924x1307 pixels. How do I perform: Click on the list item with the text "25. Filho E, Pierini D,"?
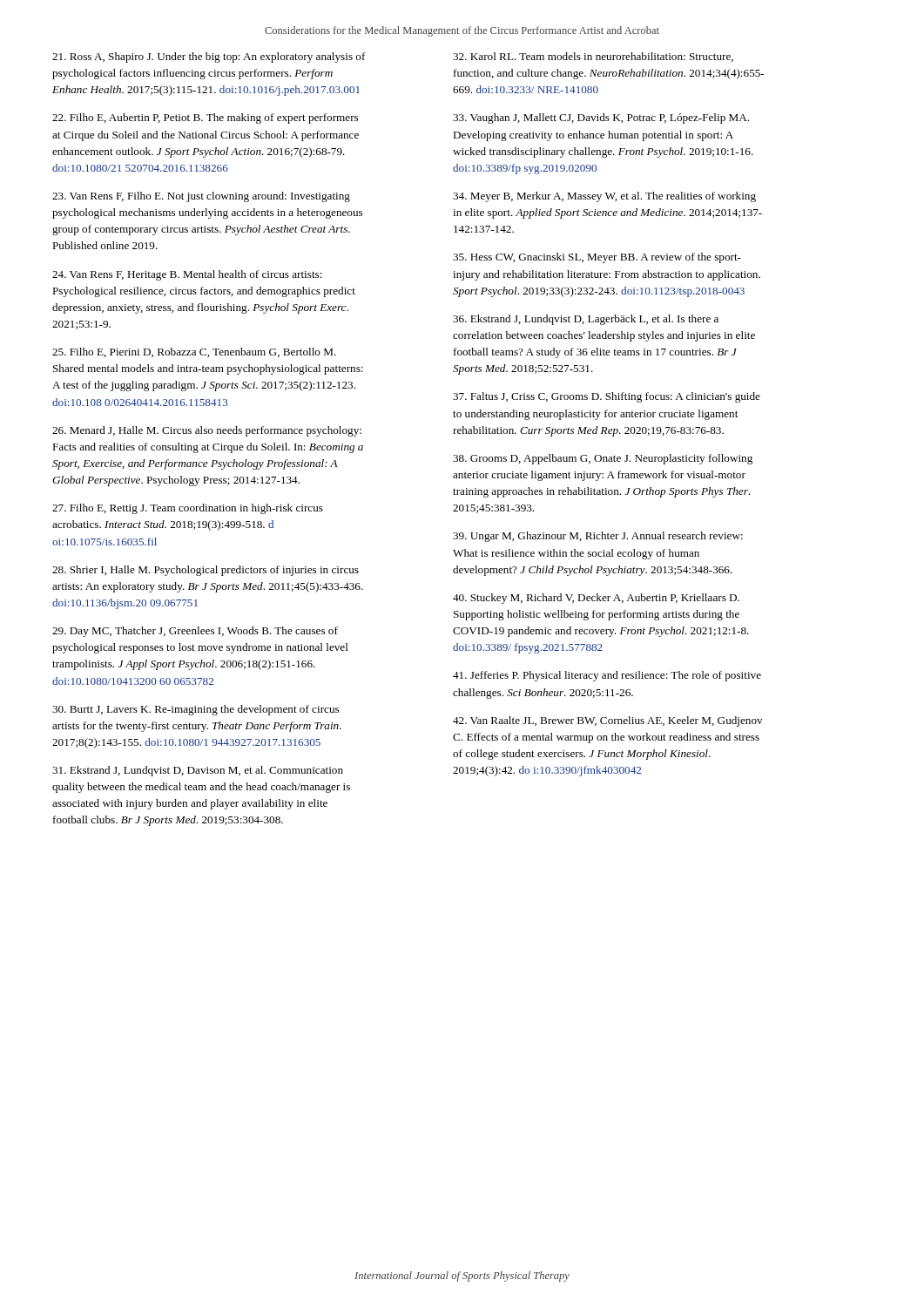[x=208, y=377]
